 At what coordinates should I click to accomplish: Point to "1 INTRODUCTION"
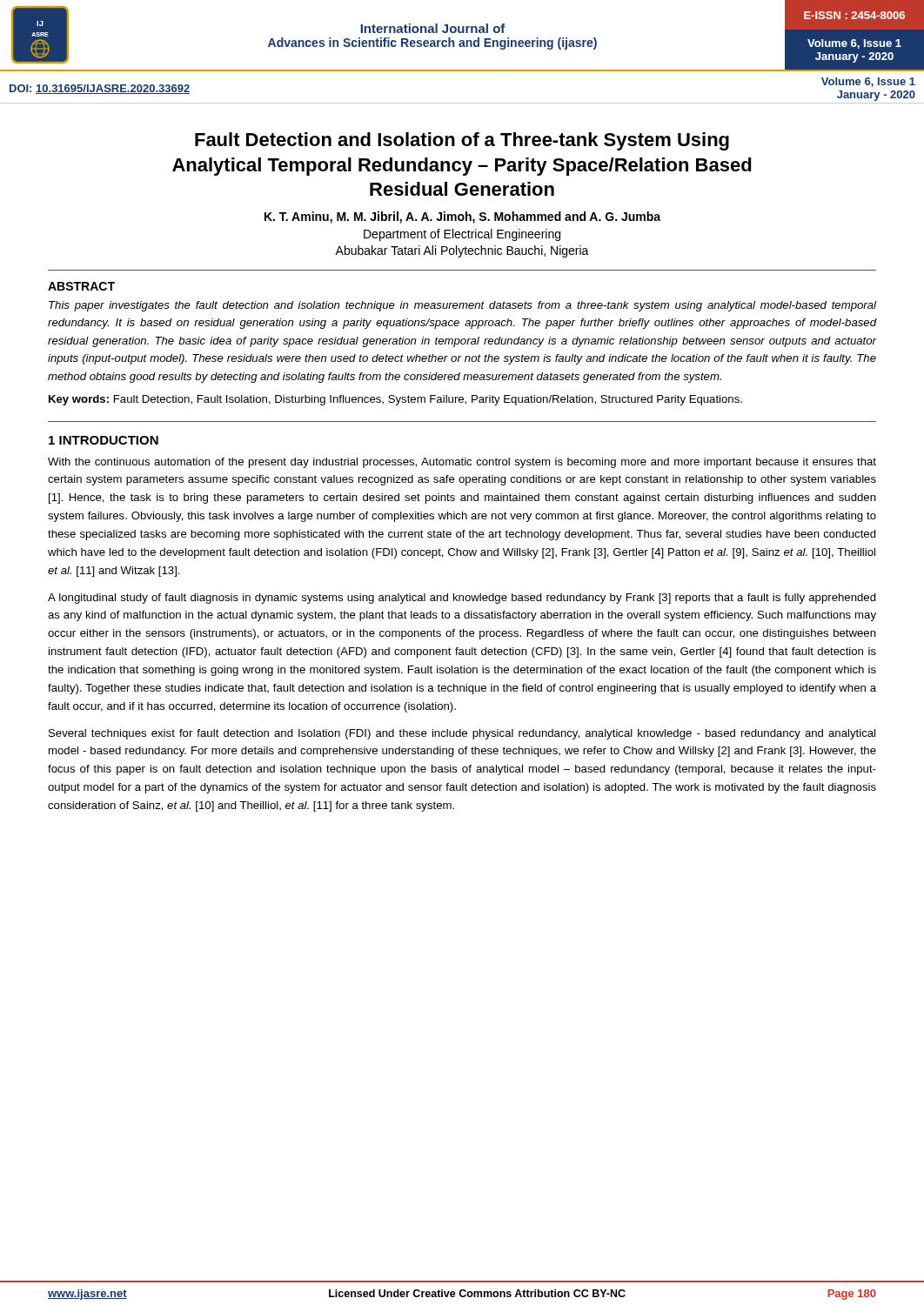(x=104, y=440)
